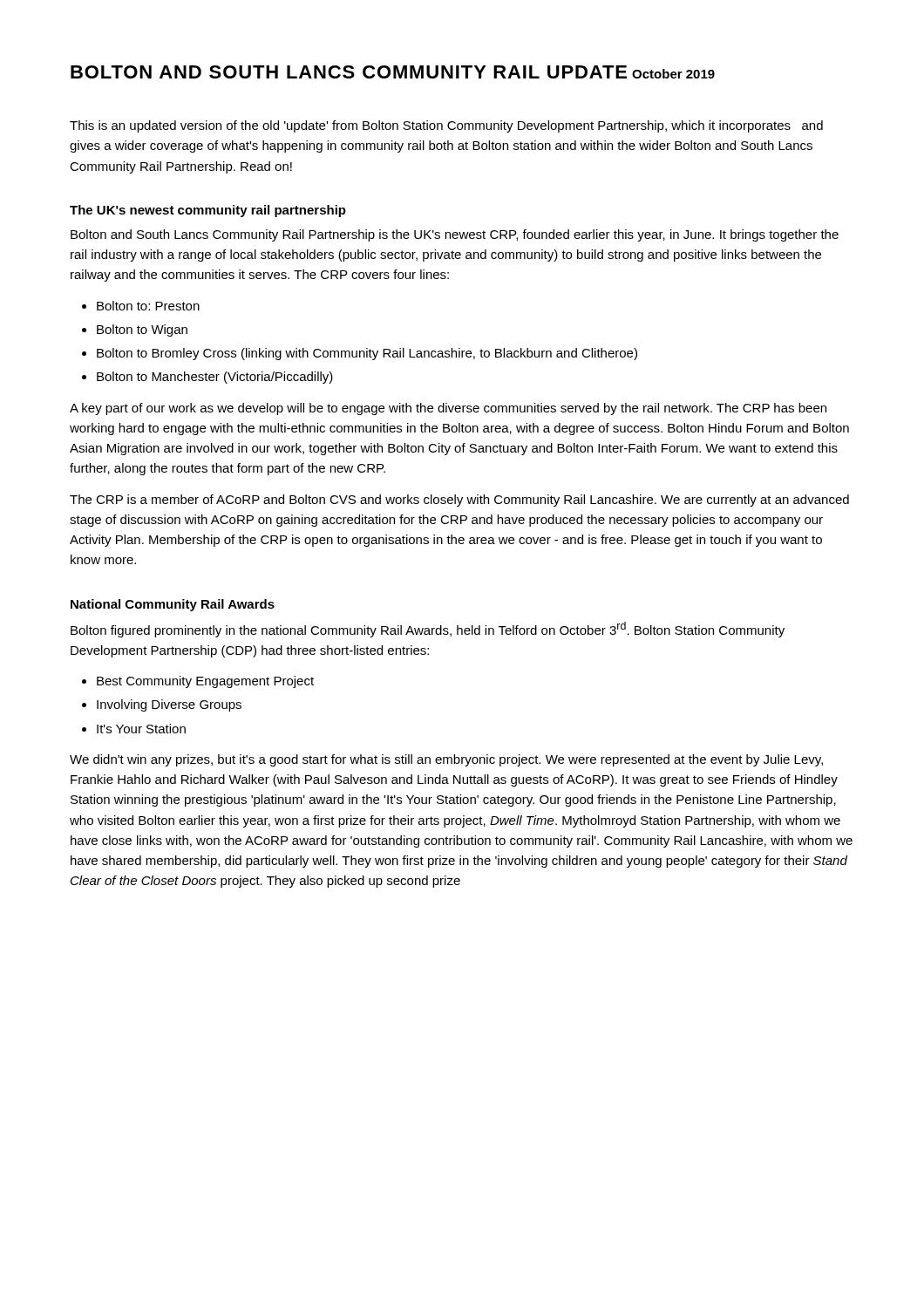Select the list item that says "Bolton to Manchester (Victoria/Piccadilly)"
Screen dimensions: 1308x924
[207, 378]
